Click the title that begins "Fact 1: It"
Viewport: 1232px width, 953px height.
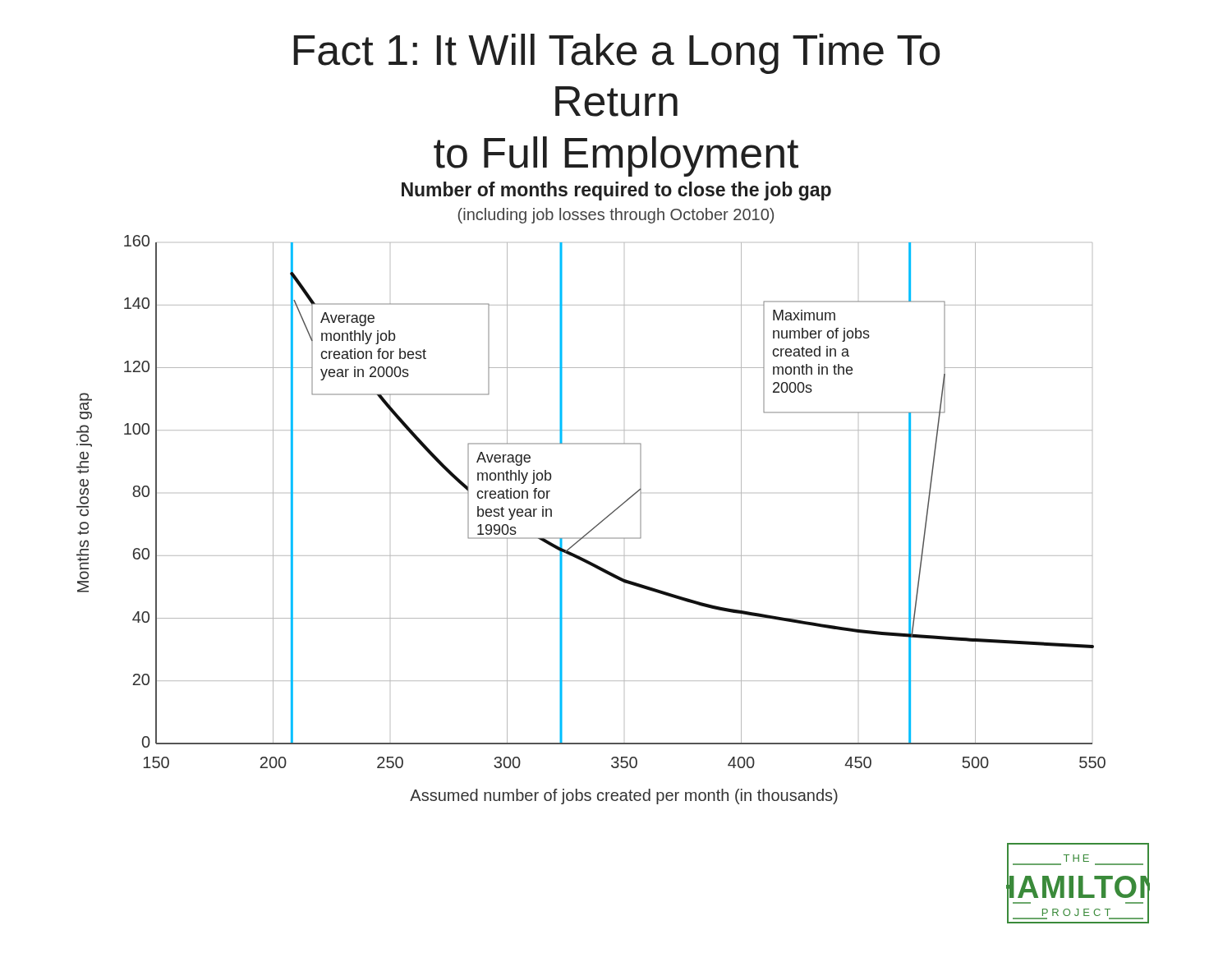[616, 101]
